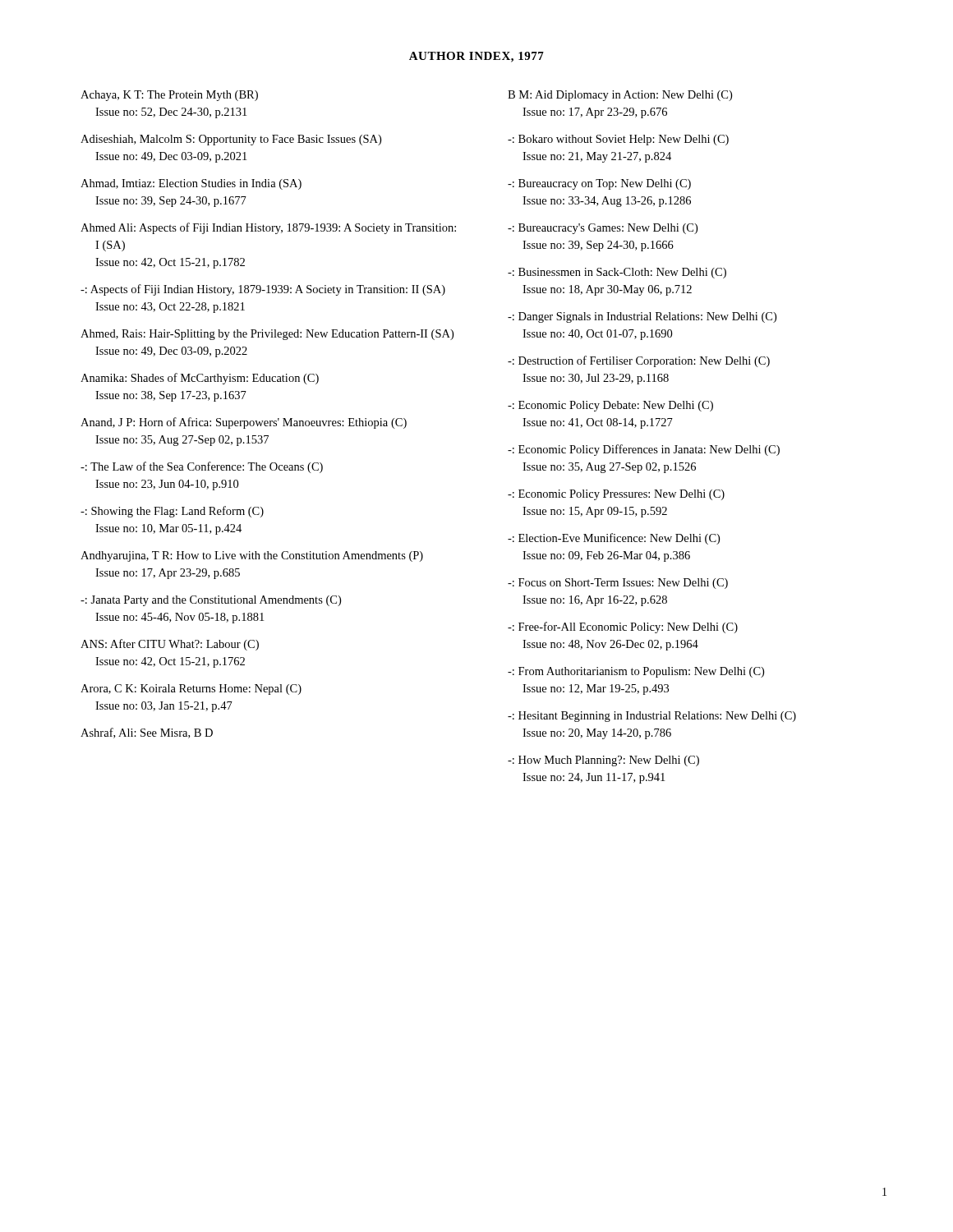Locate the block of text that opens with "Anamika: Shades of McCarthyism: Education"
Screen dimensions: 1232x953
pyautogui.click(x=263, y=387)
